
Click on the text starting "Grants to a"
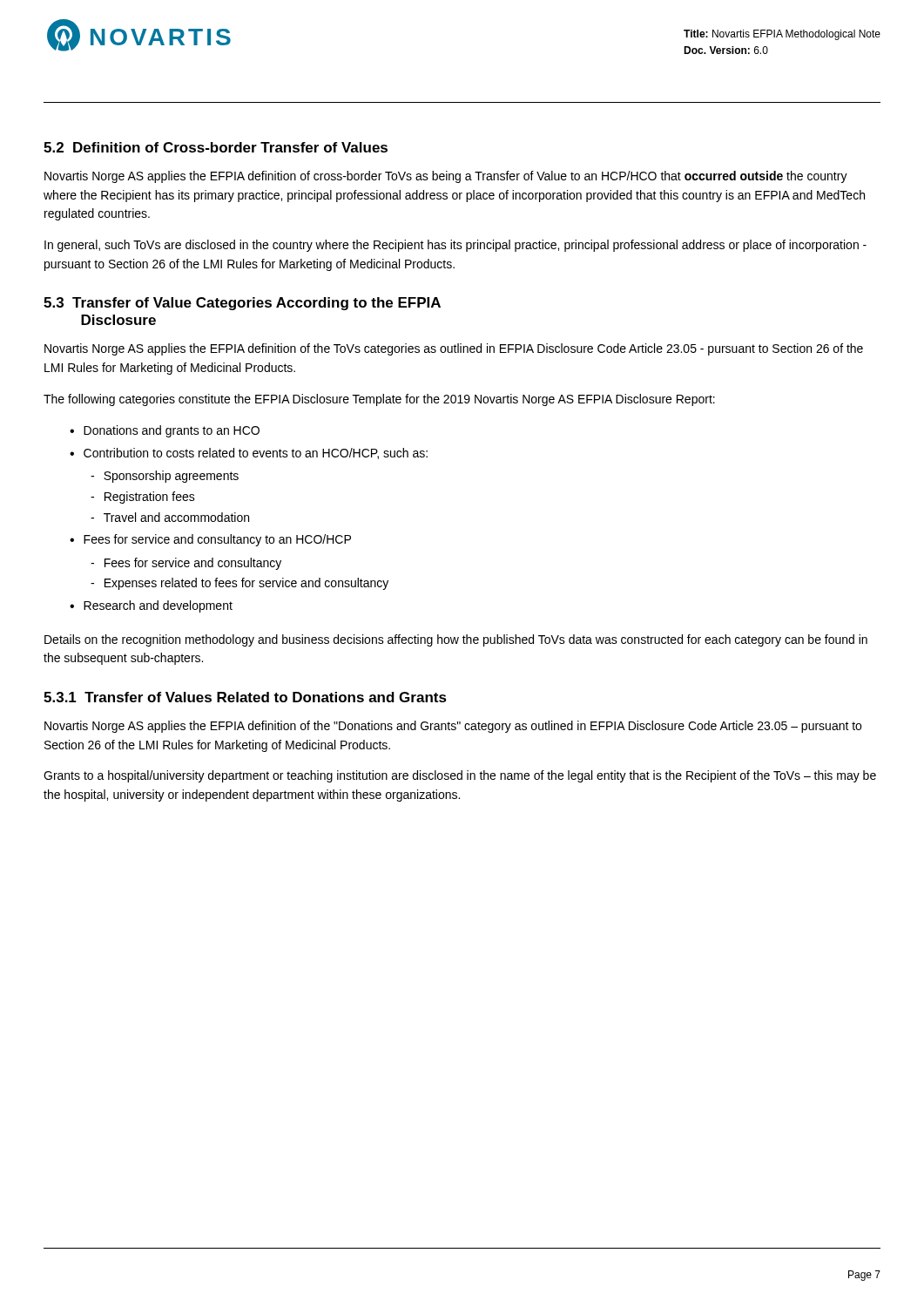[x=460, y=785]
